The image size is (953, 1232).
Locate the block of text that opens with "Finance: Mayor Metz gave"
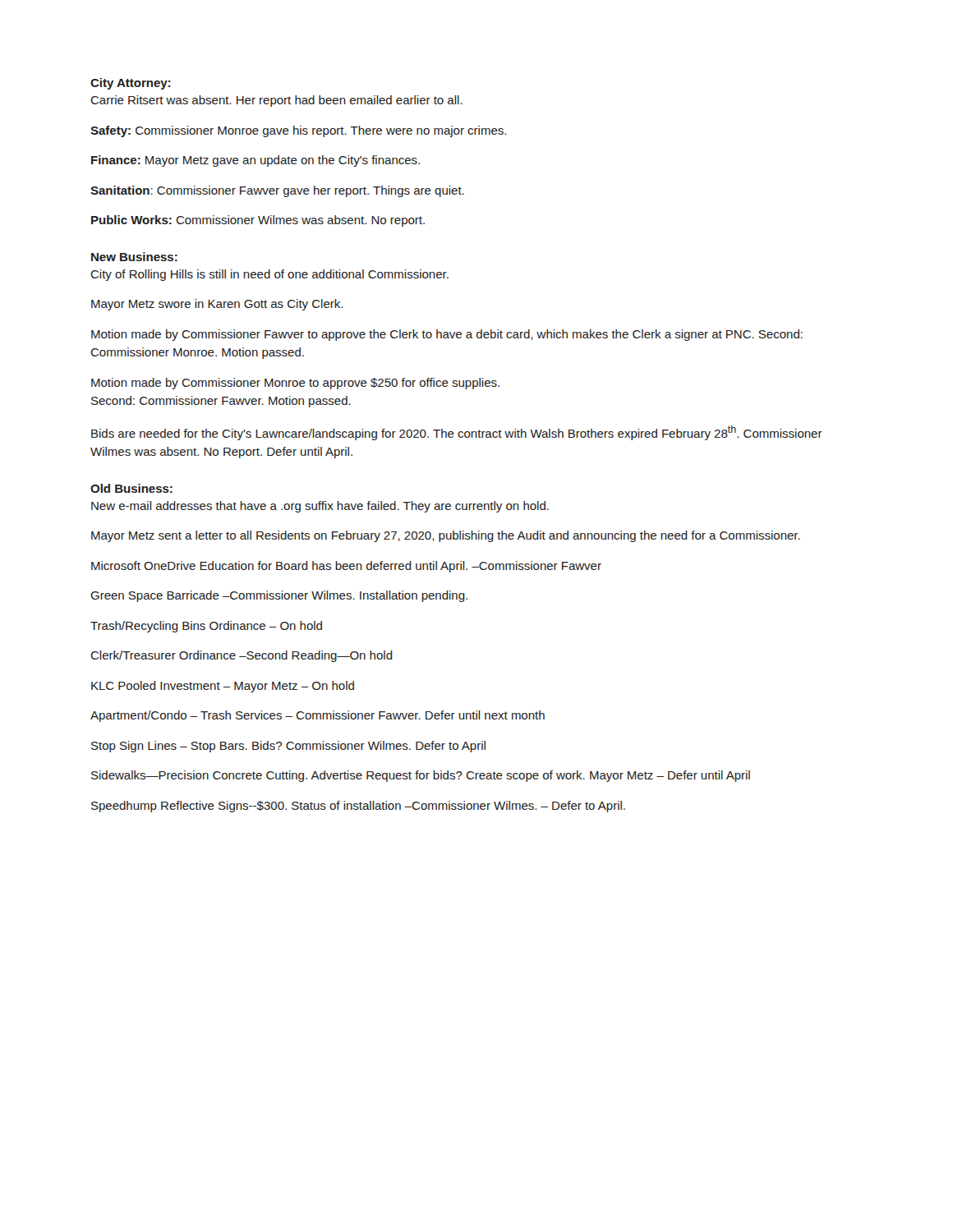pyautogui.click(x=256, y=160)
